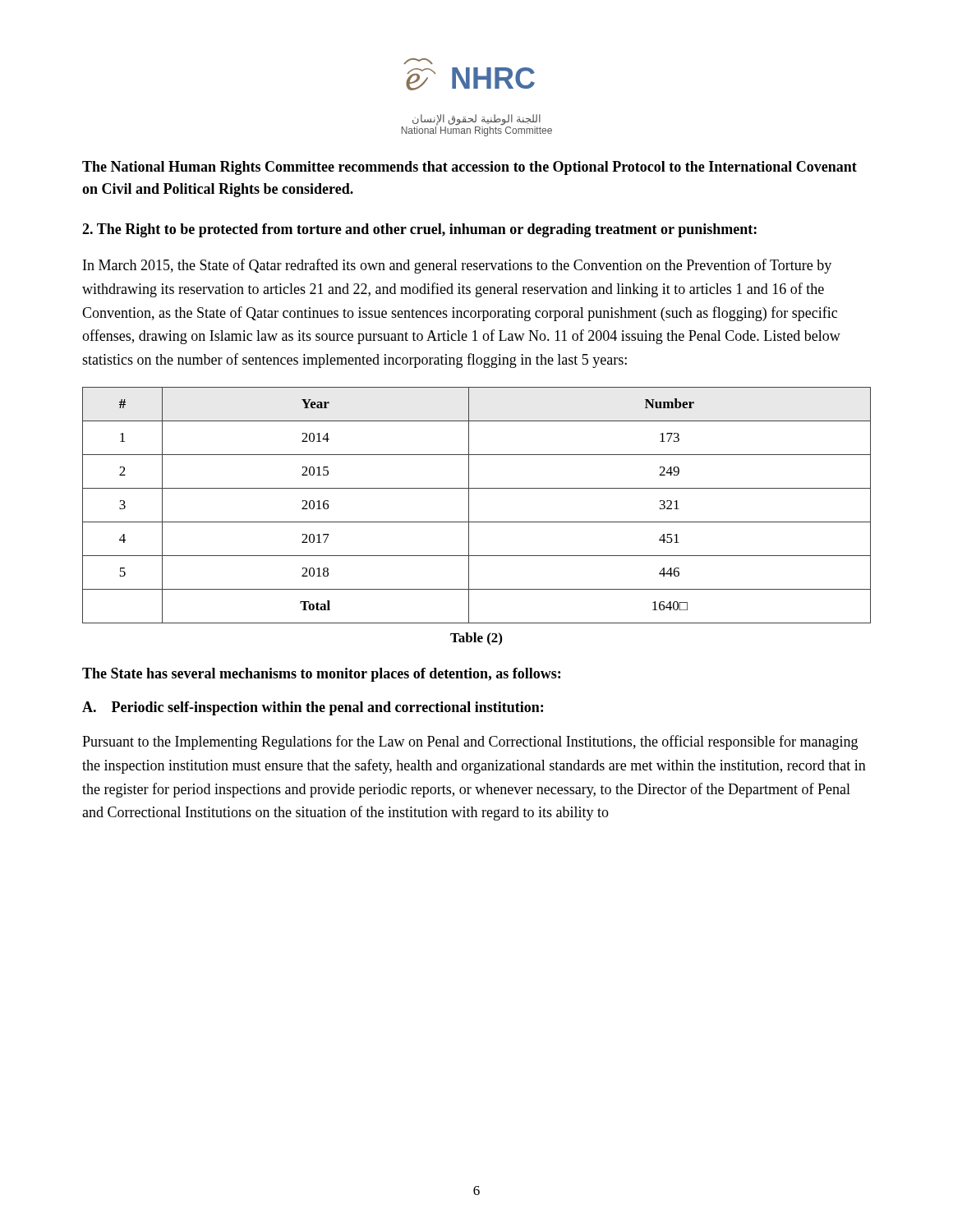Locate the section header that reads "2. The Right to be protected from"
953x1232 pixels.
tap(420, 229)
